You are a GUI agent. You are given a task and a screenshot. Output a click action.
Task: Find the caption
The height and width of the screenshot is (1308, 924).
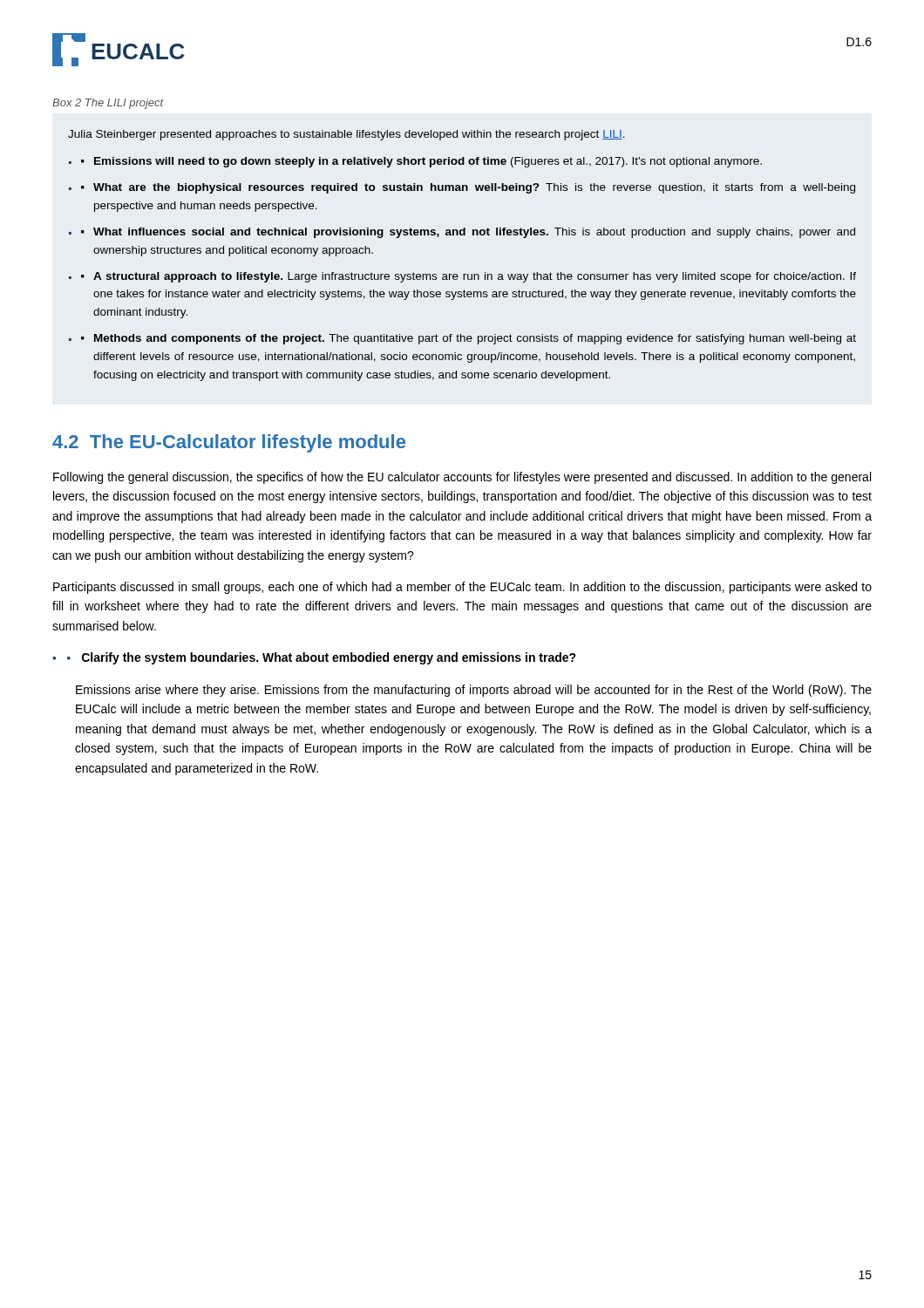click(x=108, y=102)
